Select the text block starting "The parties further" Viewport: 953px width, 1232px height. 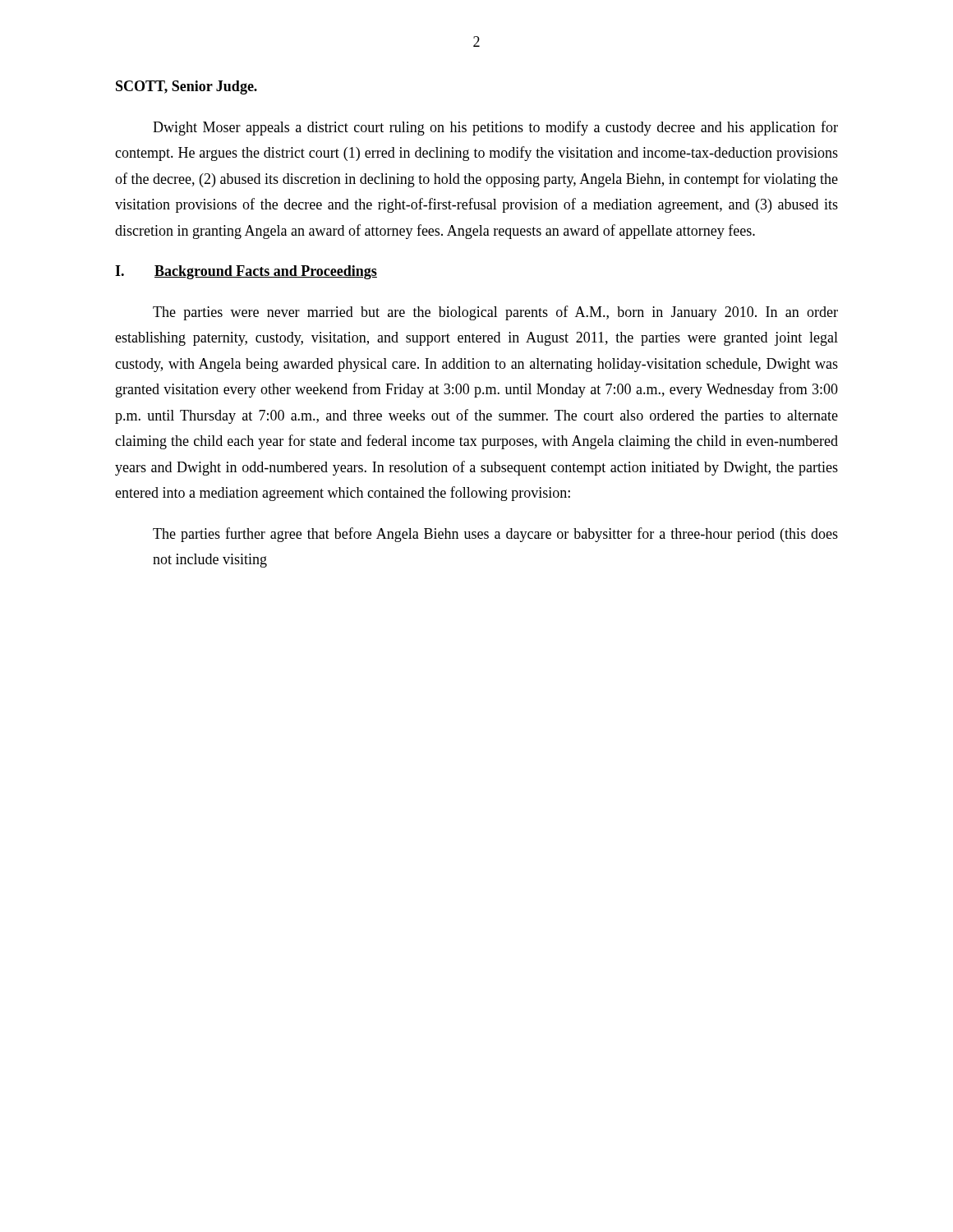495,546
